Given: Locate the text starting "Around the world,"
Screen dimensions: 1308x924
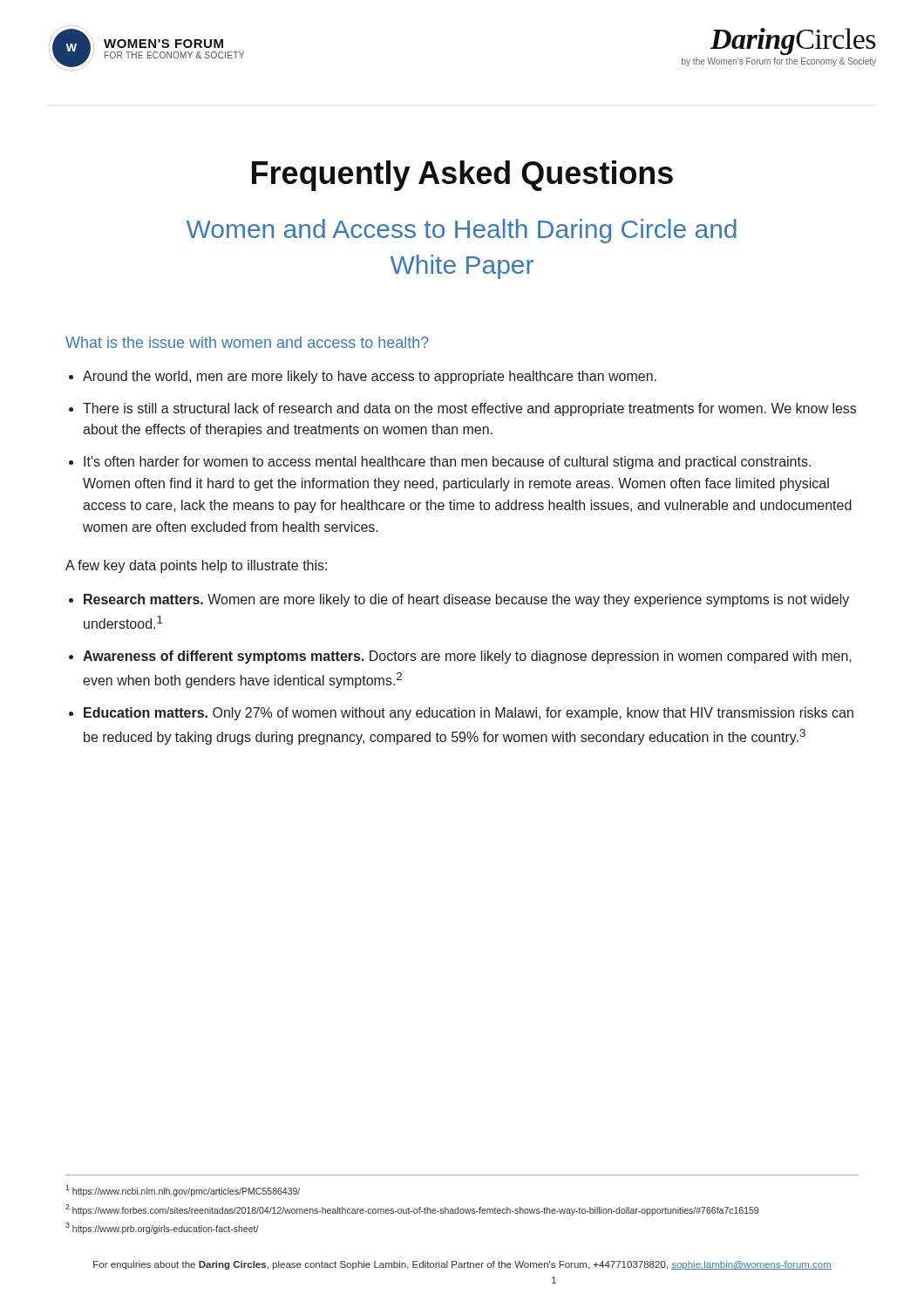Looking at the screenshot, I should pos(370,376).
